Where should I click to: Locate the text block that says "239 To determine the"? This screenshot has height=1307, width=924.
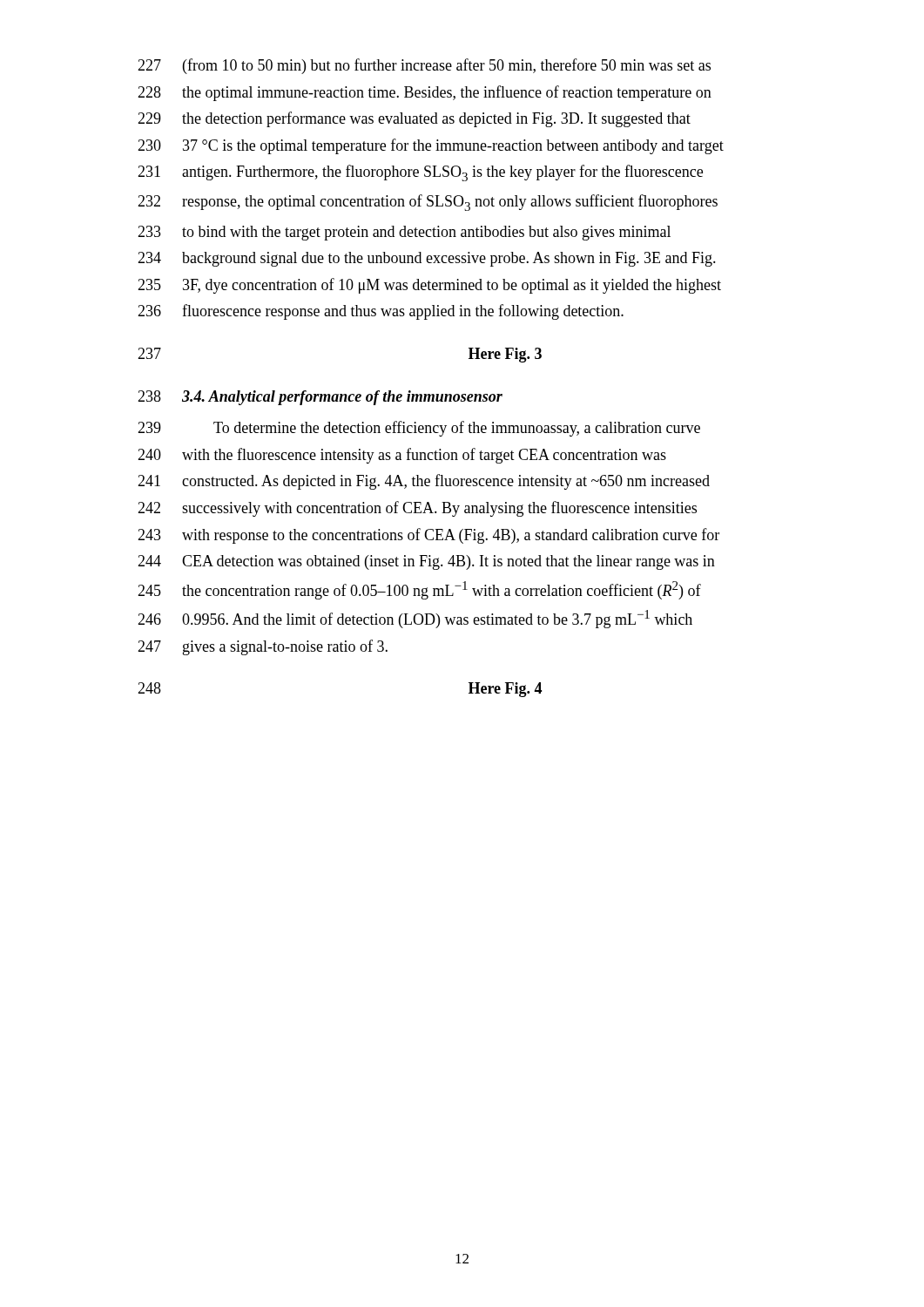471,428
